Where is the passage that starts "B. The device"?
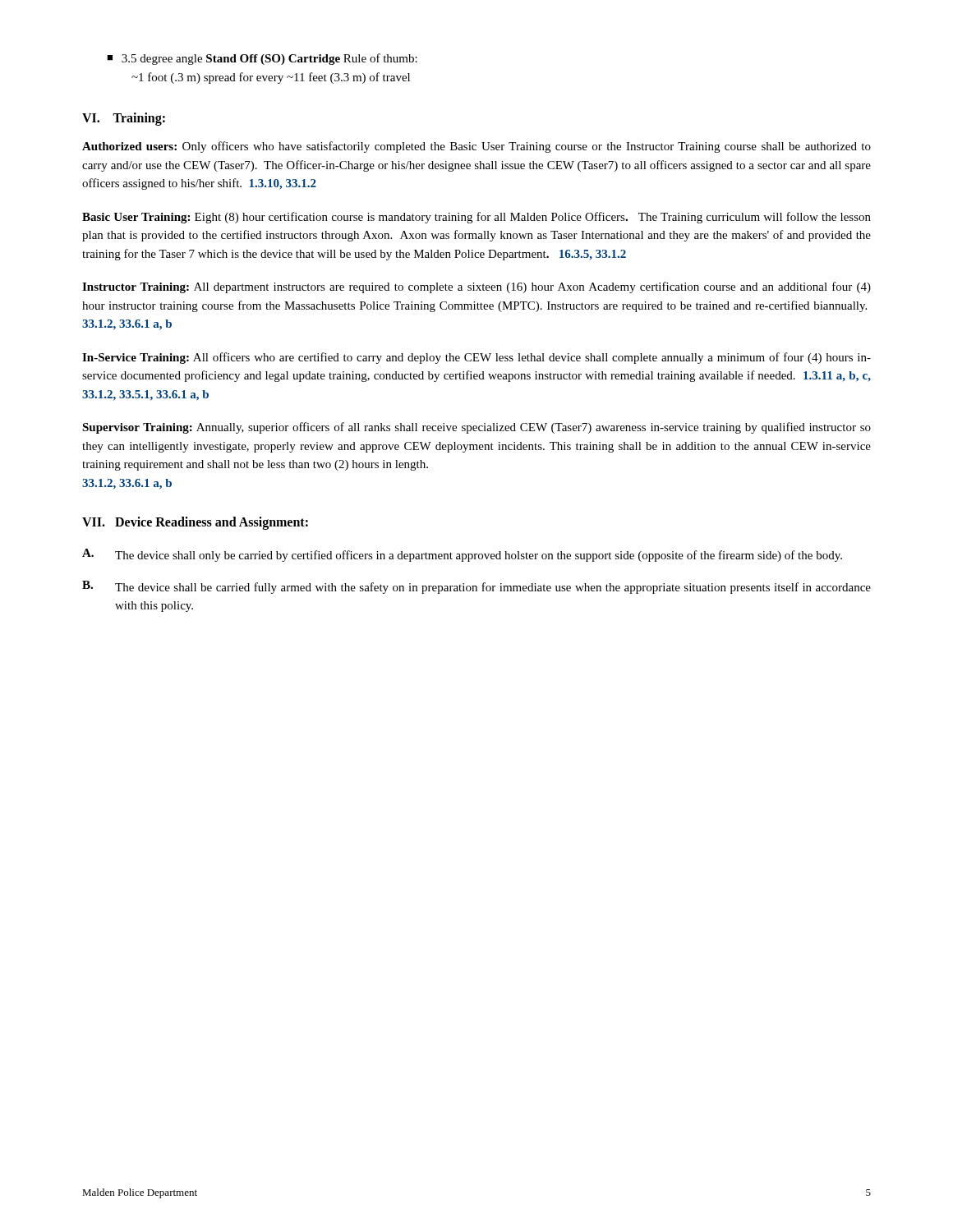The height and width of the screenshot is (1232, 953). coord(476,596)
